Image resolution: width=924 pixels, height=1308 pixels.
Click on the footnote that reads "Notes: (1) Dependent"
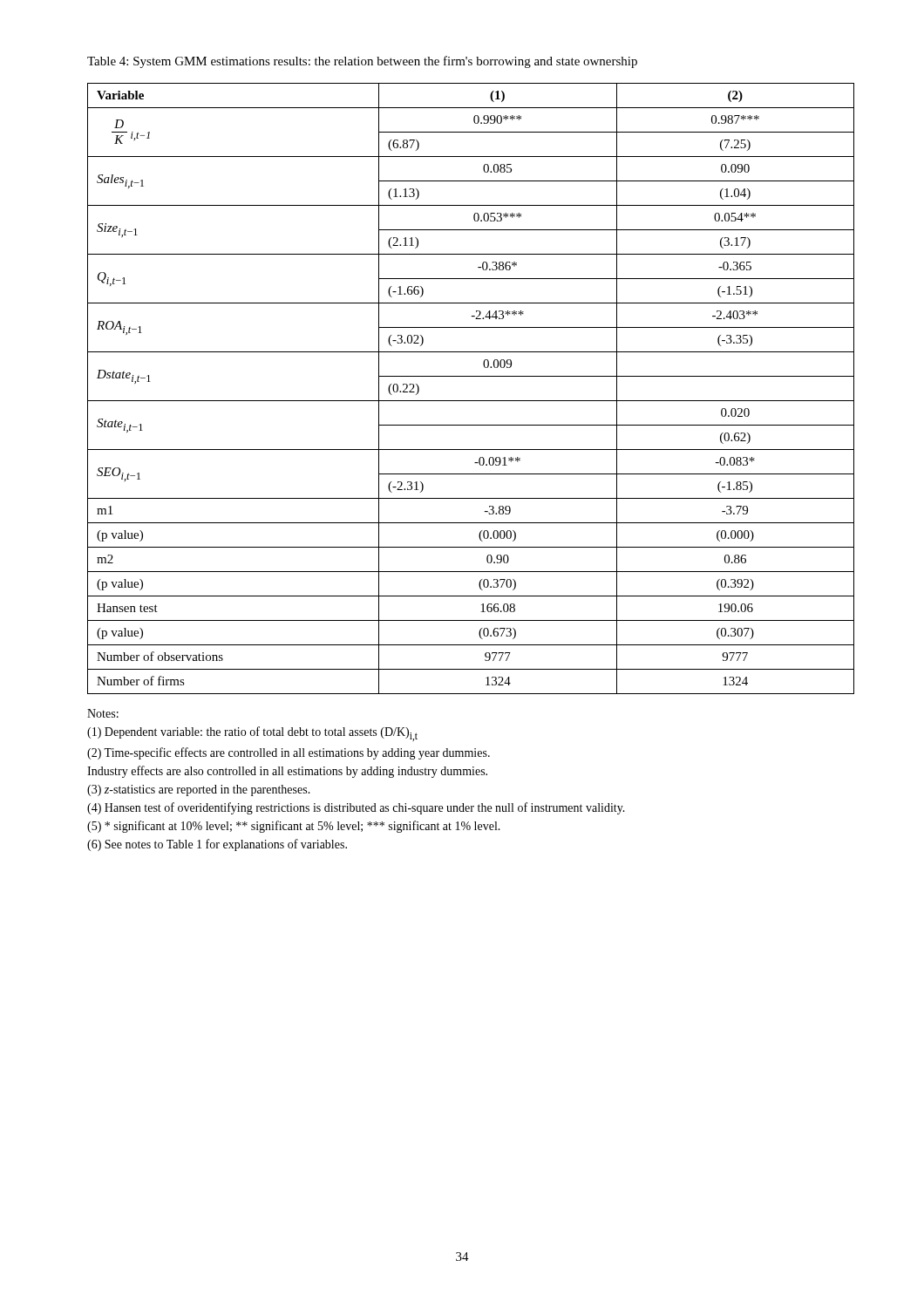(356, 779)
